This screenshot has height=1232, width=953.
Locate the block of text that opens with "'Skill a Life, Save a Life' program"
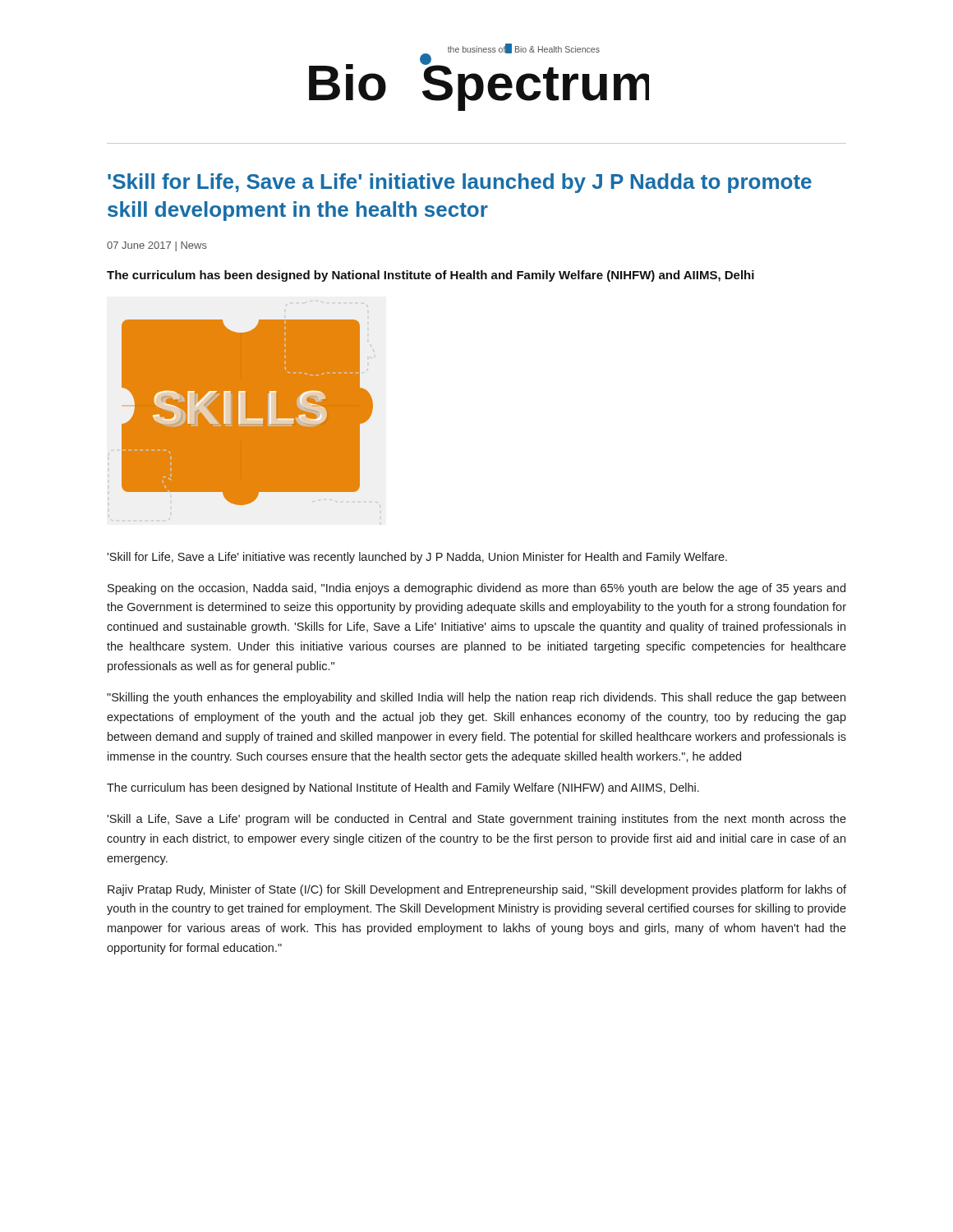click(x=476, y=838)
